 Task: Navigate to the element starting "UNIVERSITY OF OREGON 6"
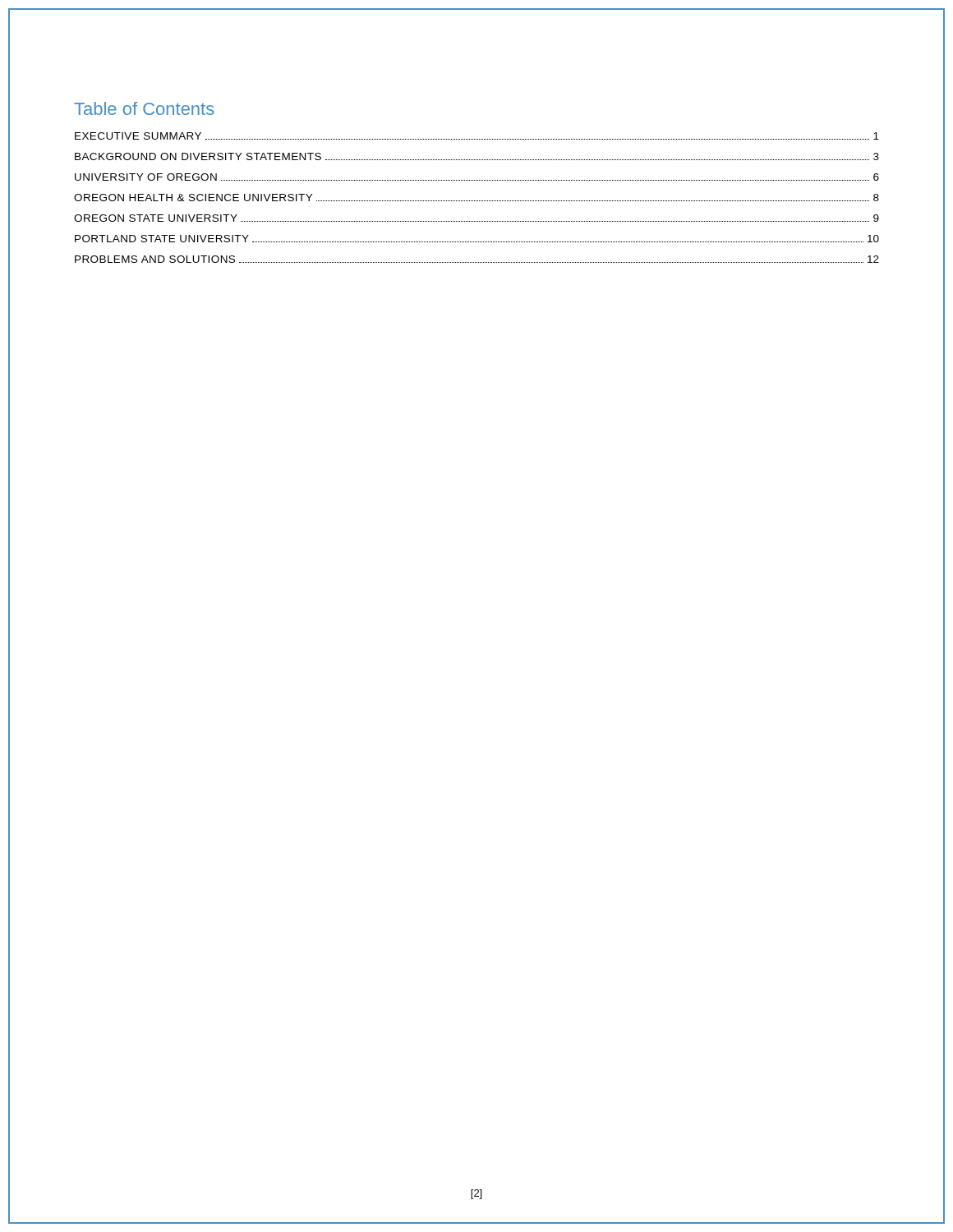476,177
